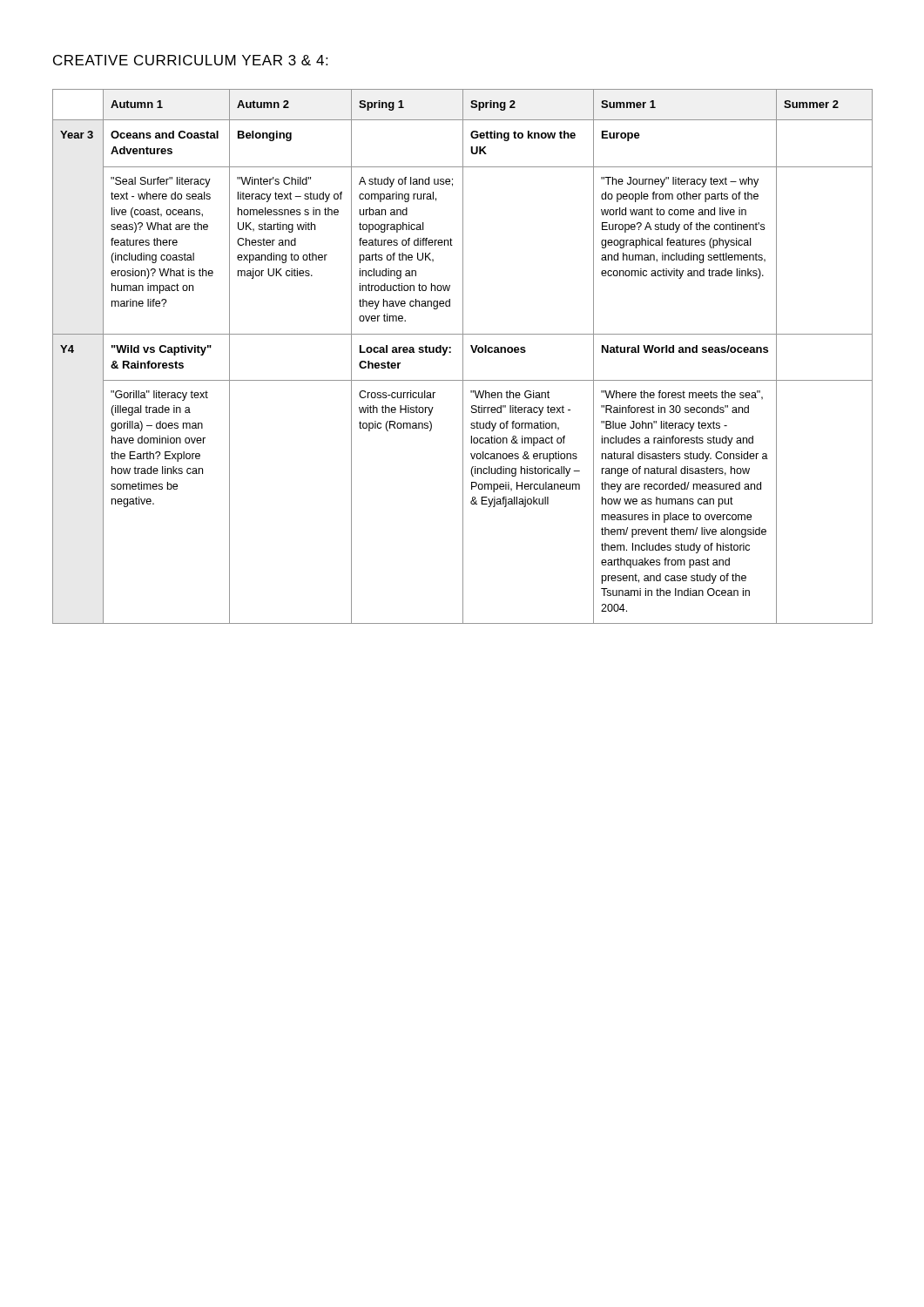This screenshot has height=1307, width=924.
Task: Where is the title that starts "CREATIVE CURRICULUM YEAR 3 &"?
Action: pos(191,61)
